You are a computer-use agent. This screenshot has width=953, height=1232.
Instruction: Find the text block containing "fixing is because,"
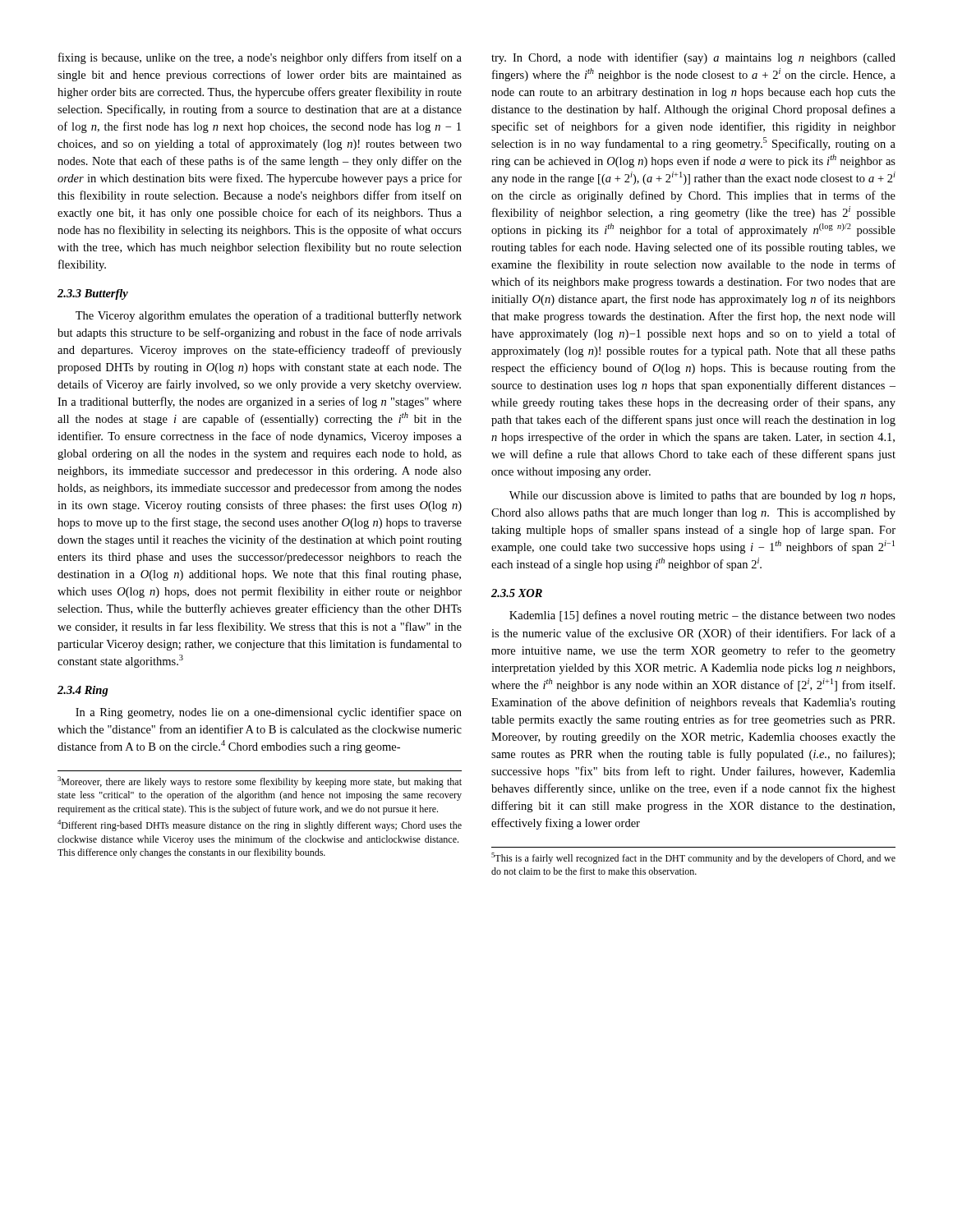click(260, 161)
